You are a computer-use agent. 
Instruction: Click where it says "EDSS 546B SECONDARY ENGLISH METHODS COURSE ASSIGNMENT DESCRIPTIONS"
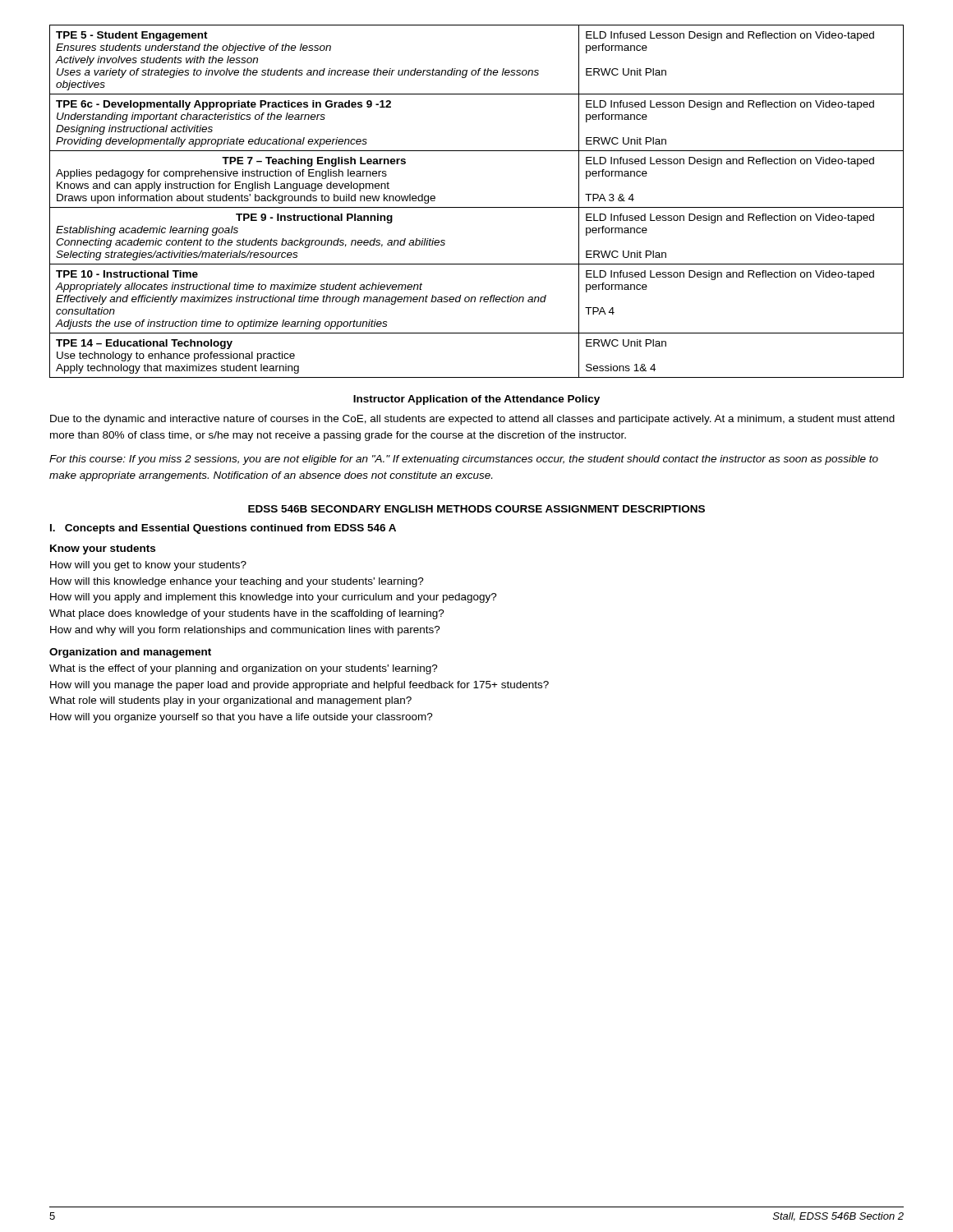476,509
